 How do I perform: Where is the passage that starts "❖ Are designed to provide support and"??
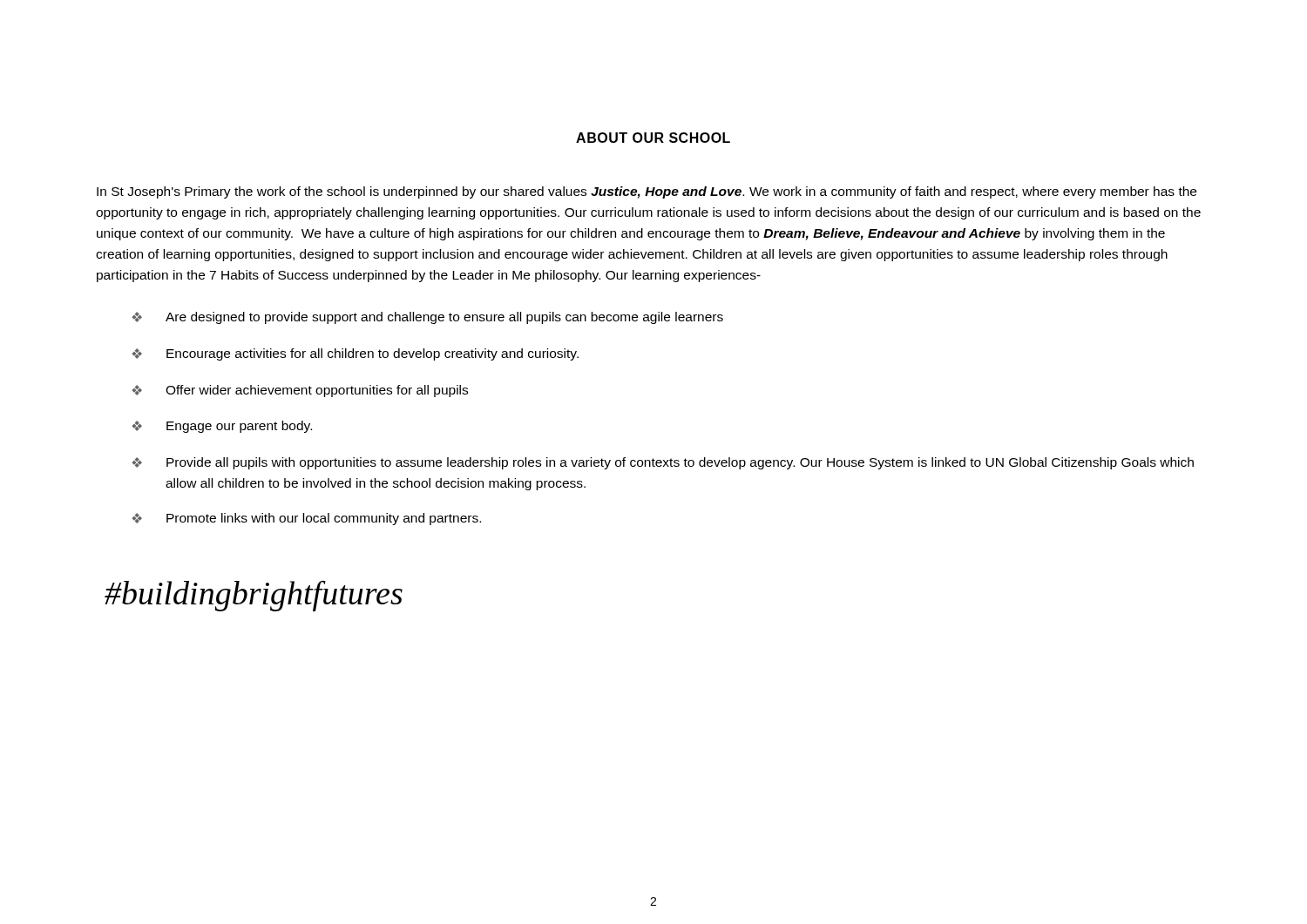click(671, 318)
